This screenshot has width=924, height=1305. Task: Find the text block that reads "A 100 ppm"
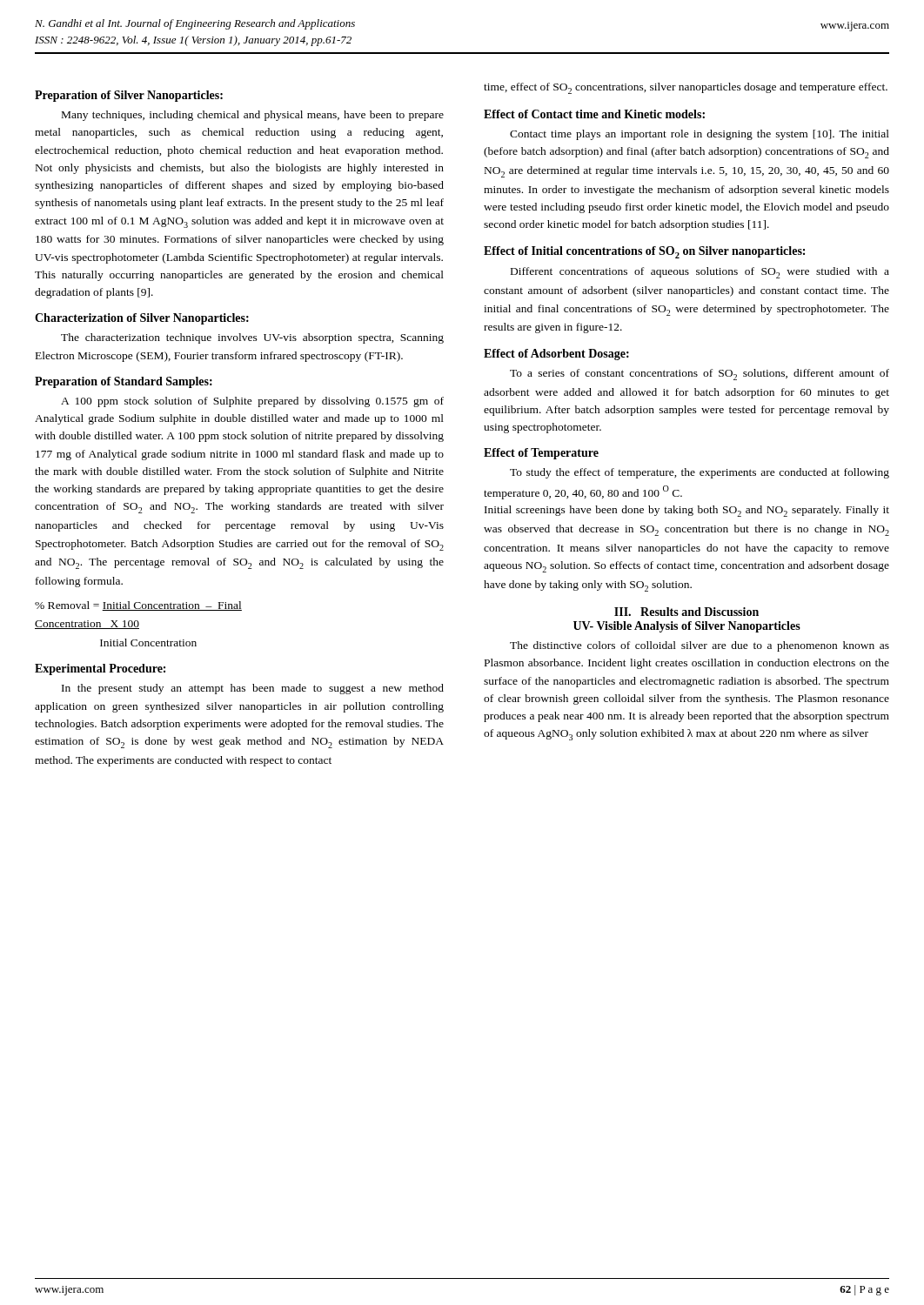[x=239, y=491]
